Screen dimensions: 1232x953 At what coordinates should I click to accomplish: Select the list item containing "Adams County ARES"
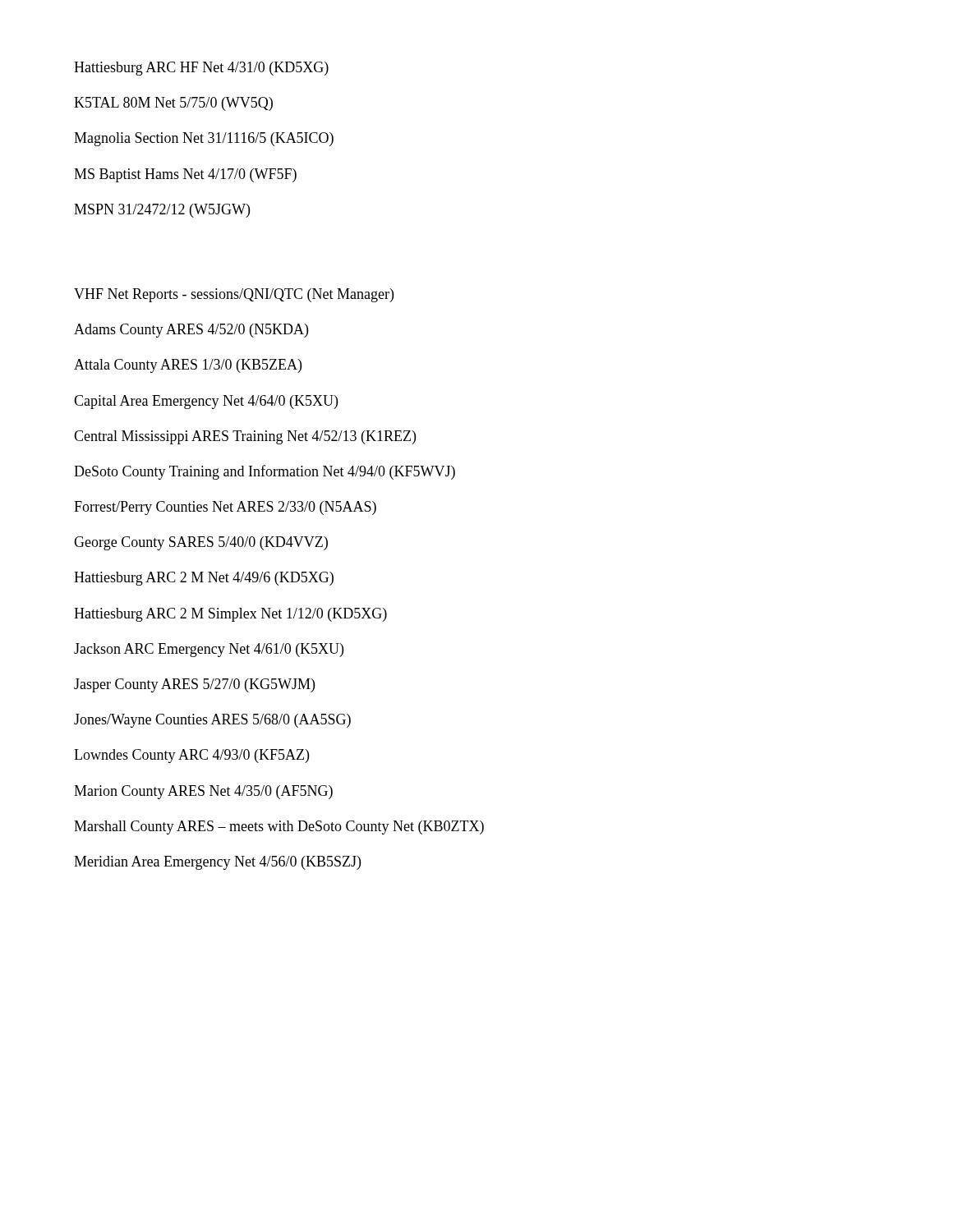[x=191, y=329]
